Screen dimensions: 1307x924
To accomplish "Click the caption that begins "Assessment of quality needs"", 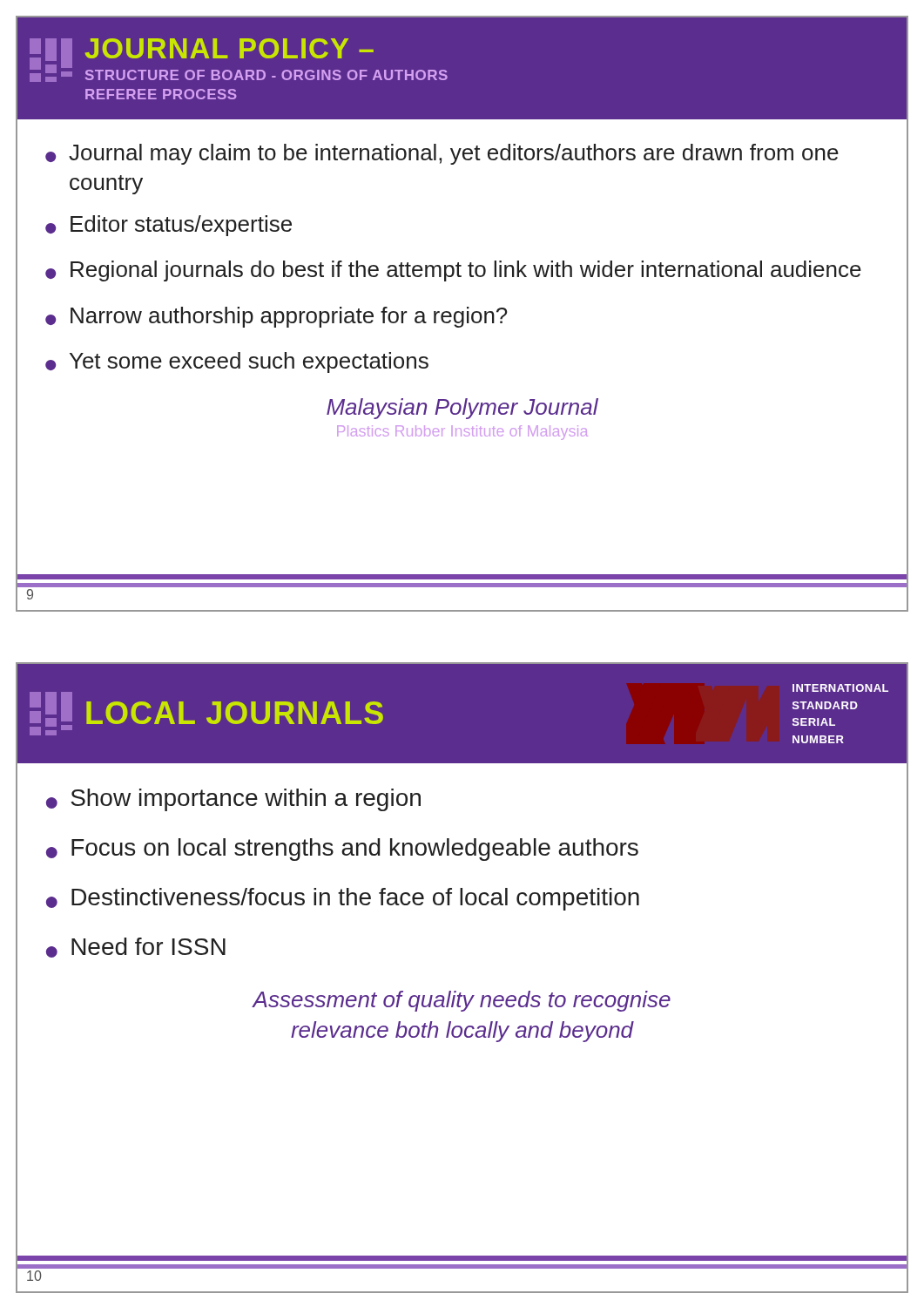I will tap(462, 1015).
